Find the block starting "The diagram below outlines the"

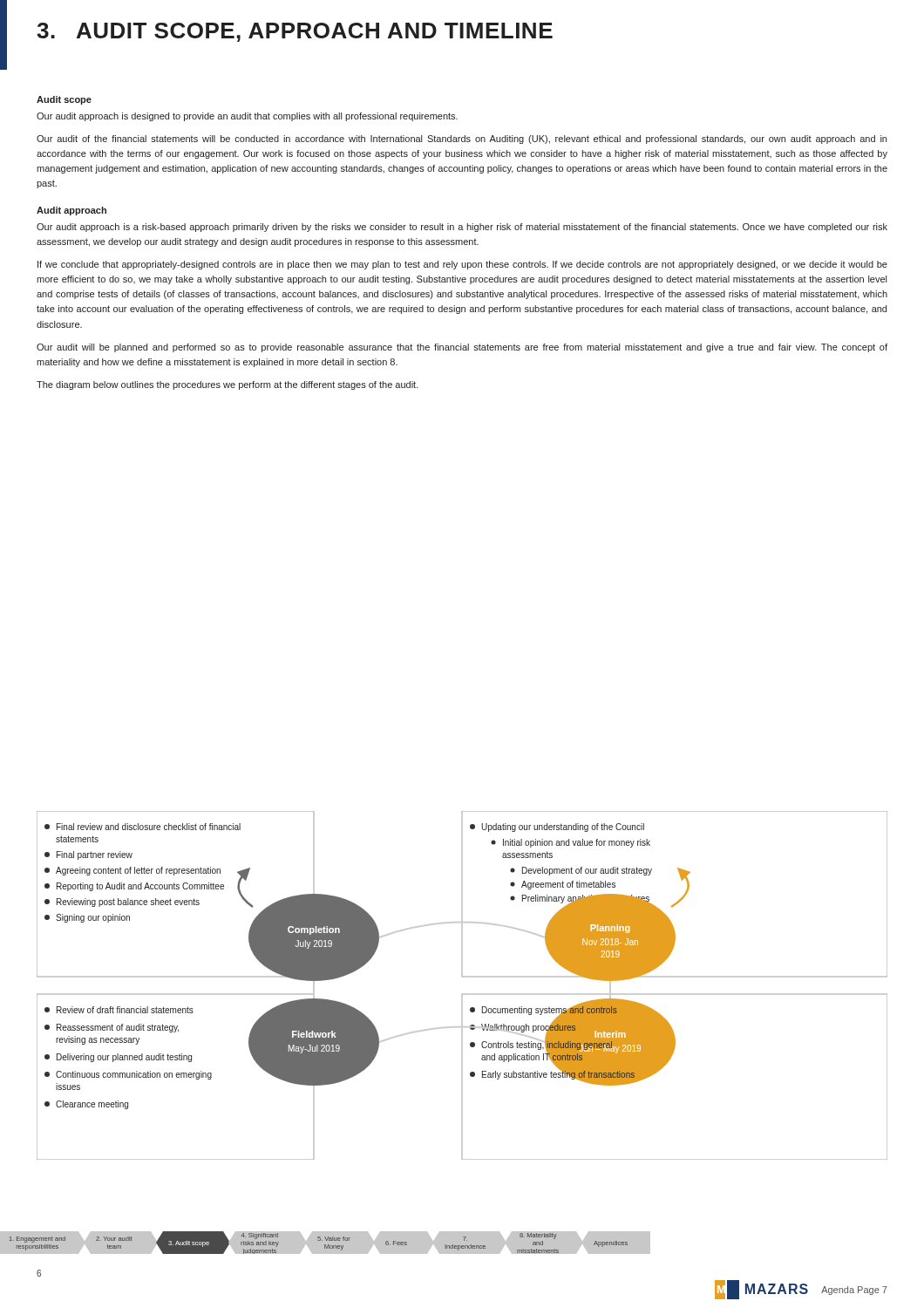point(228,384)
